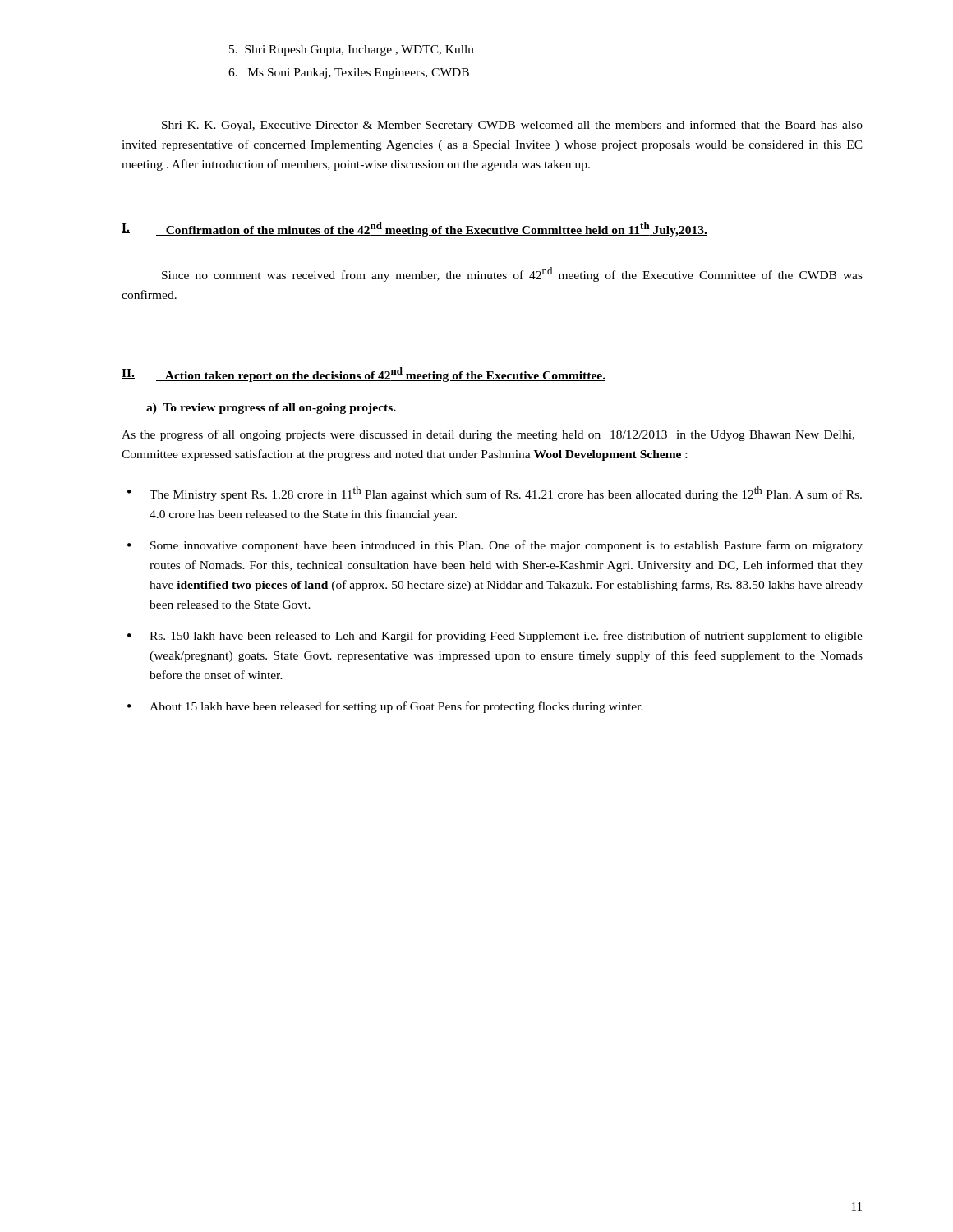Image resolution: width=953 pixels, height=1232 pixels.
Task: Where is the passage that starts "As the progress of"?
Action: coord(492,444)
